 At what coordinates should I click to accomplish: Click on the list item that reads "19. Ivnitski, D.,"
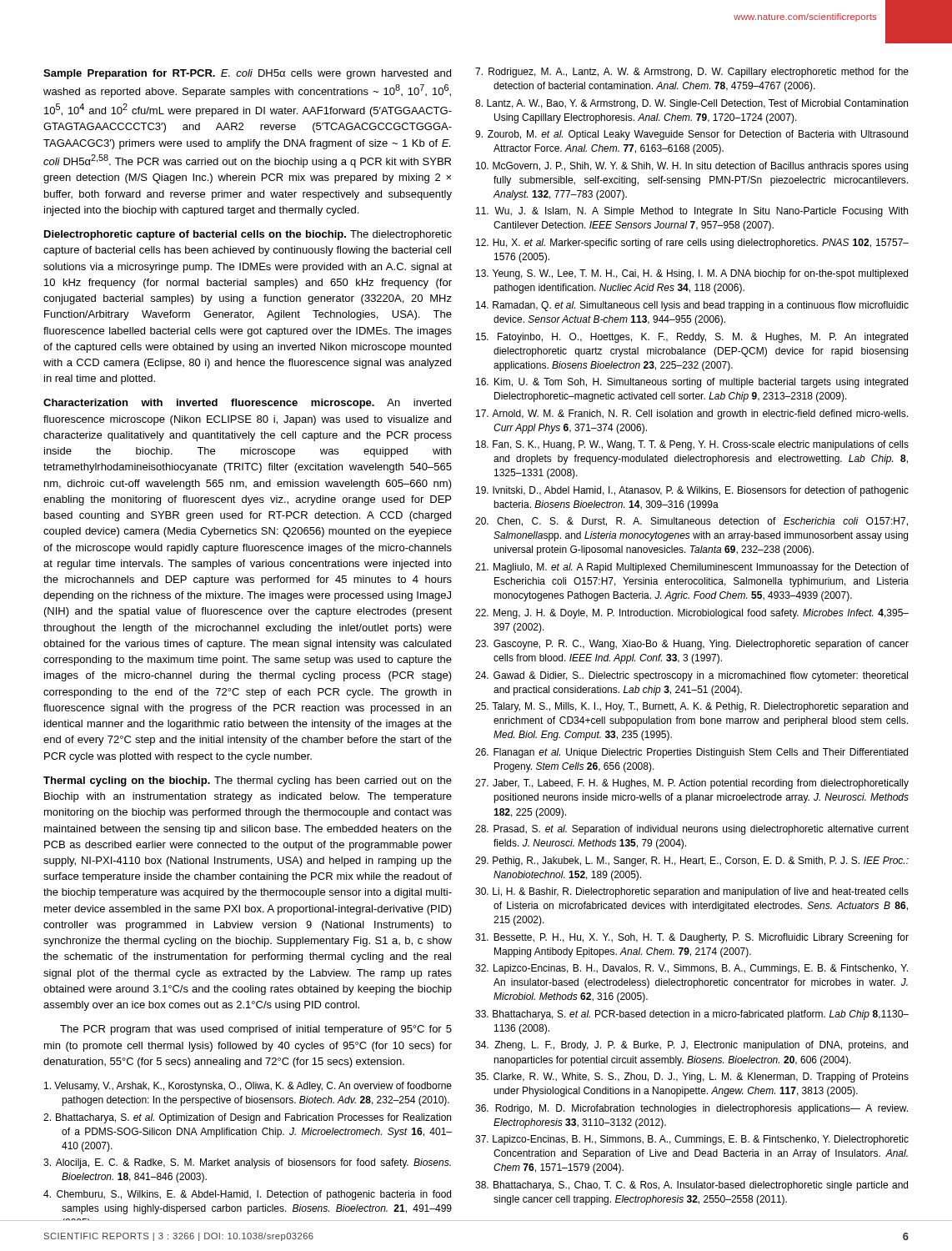tap(692, 498)
